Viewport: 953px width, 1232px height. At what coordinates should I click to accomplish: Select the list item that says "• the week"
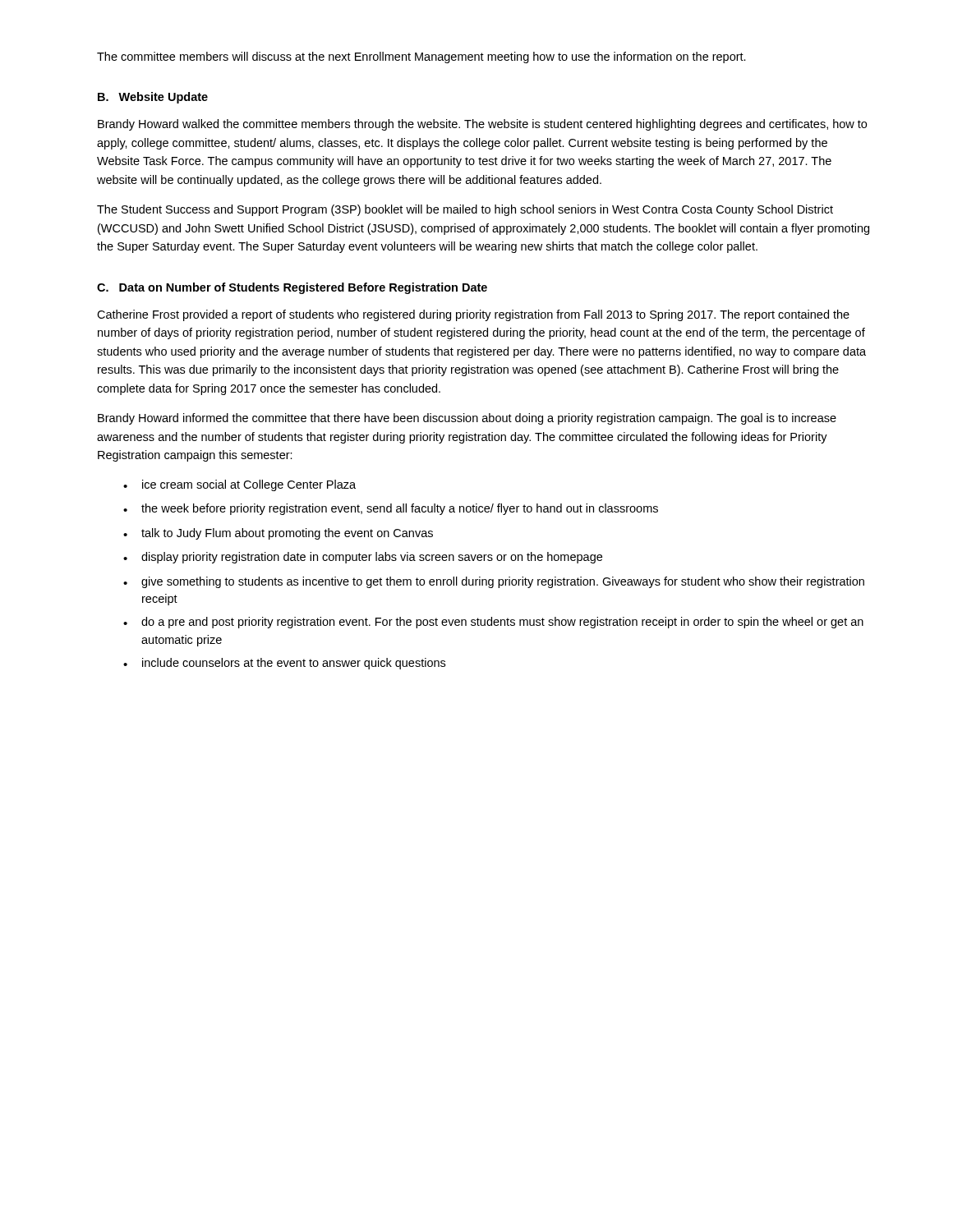[x=497, y=510]
